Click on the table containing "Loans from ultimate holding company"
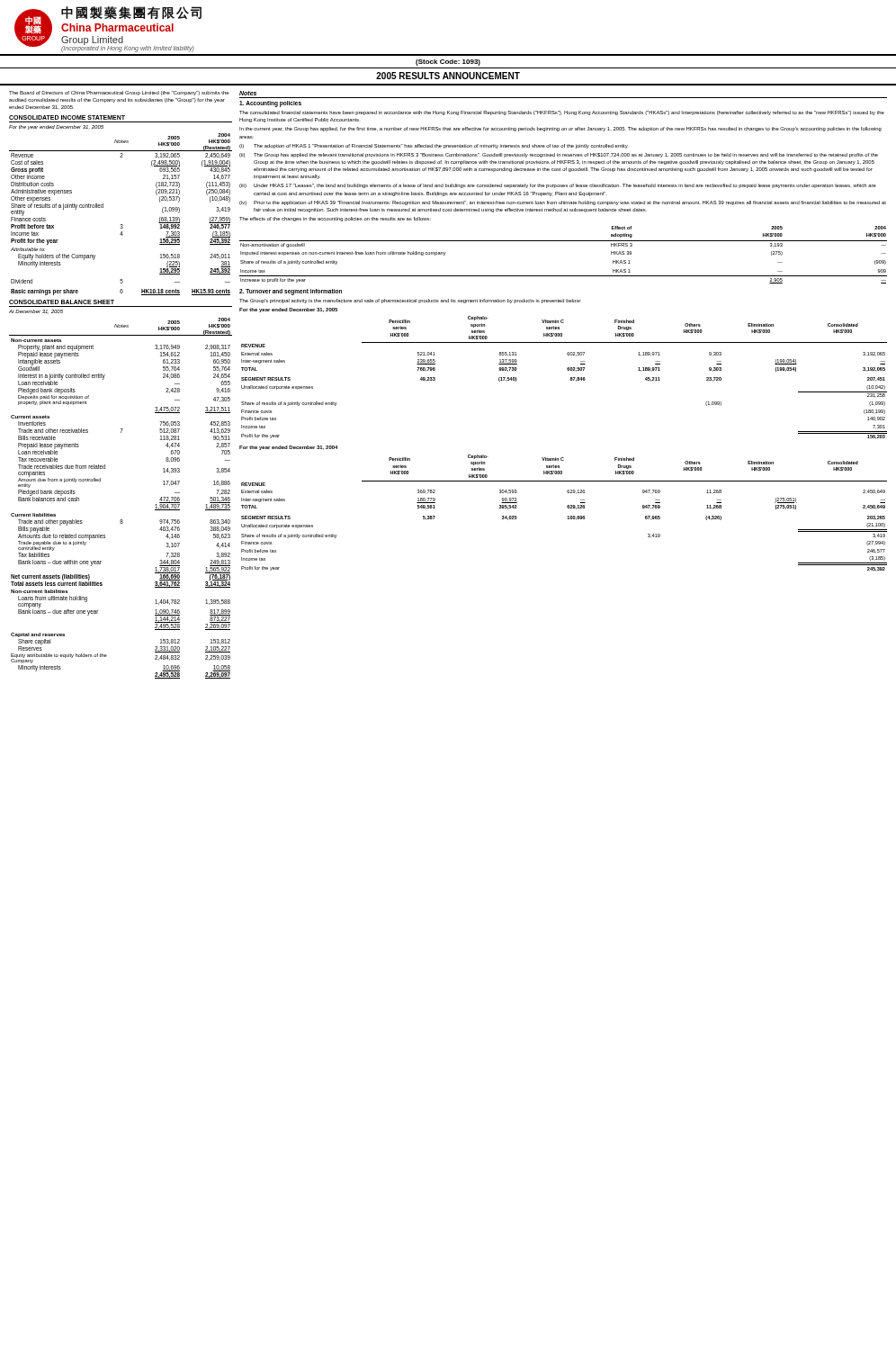Image resolution: width=896 pixels, height=1350 pixels. coord(121,497)
